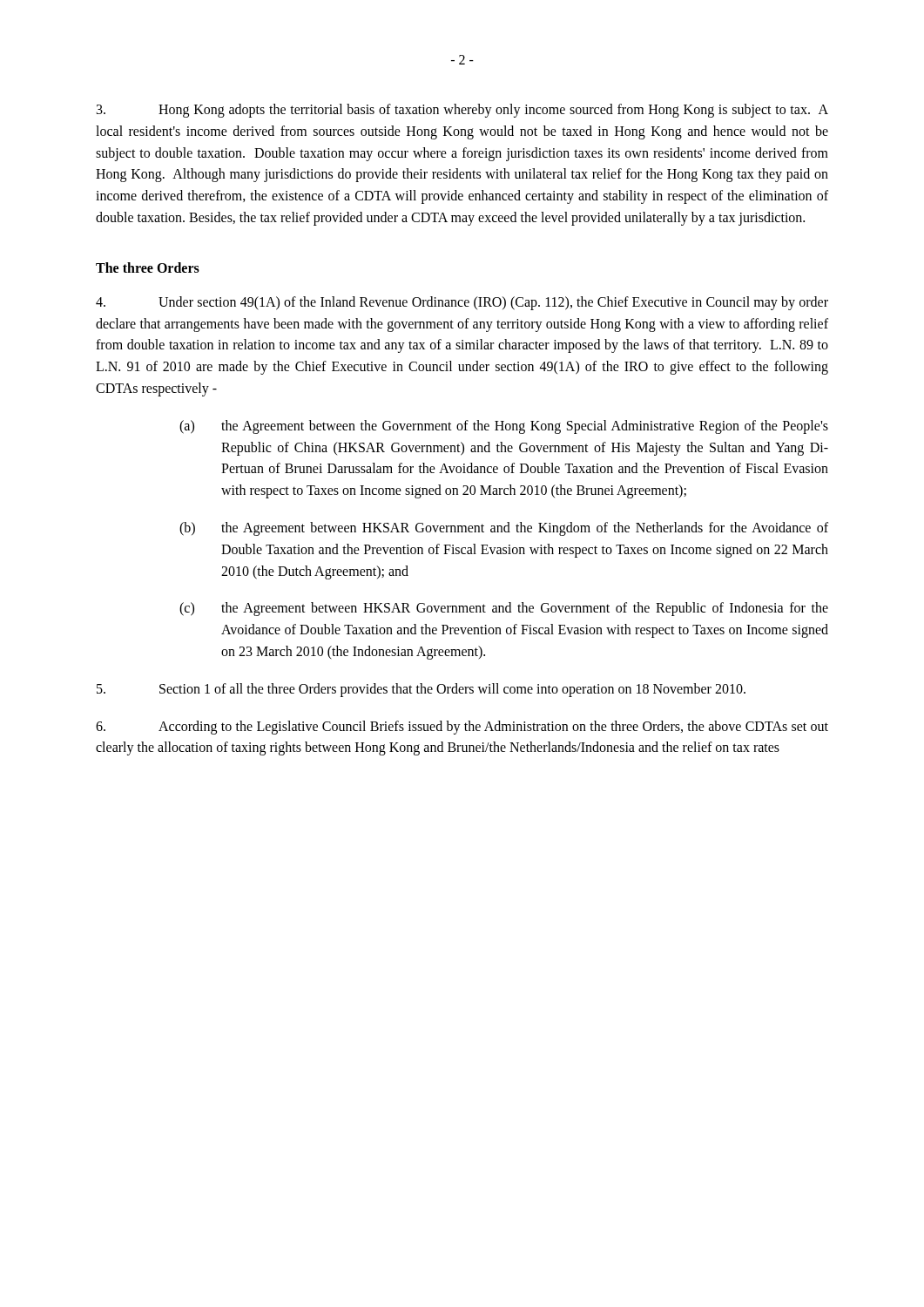Click the passage that begins "(b) the Agreement between HKSAR Government and"
Viewport: 924px width, 1307px height.
pyautogui.click(x=504, y=550)
